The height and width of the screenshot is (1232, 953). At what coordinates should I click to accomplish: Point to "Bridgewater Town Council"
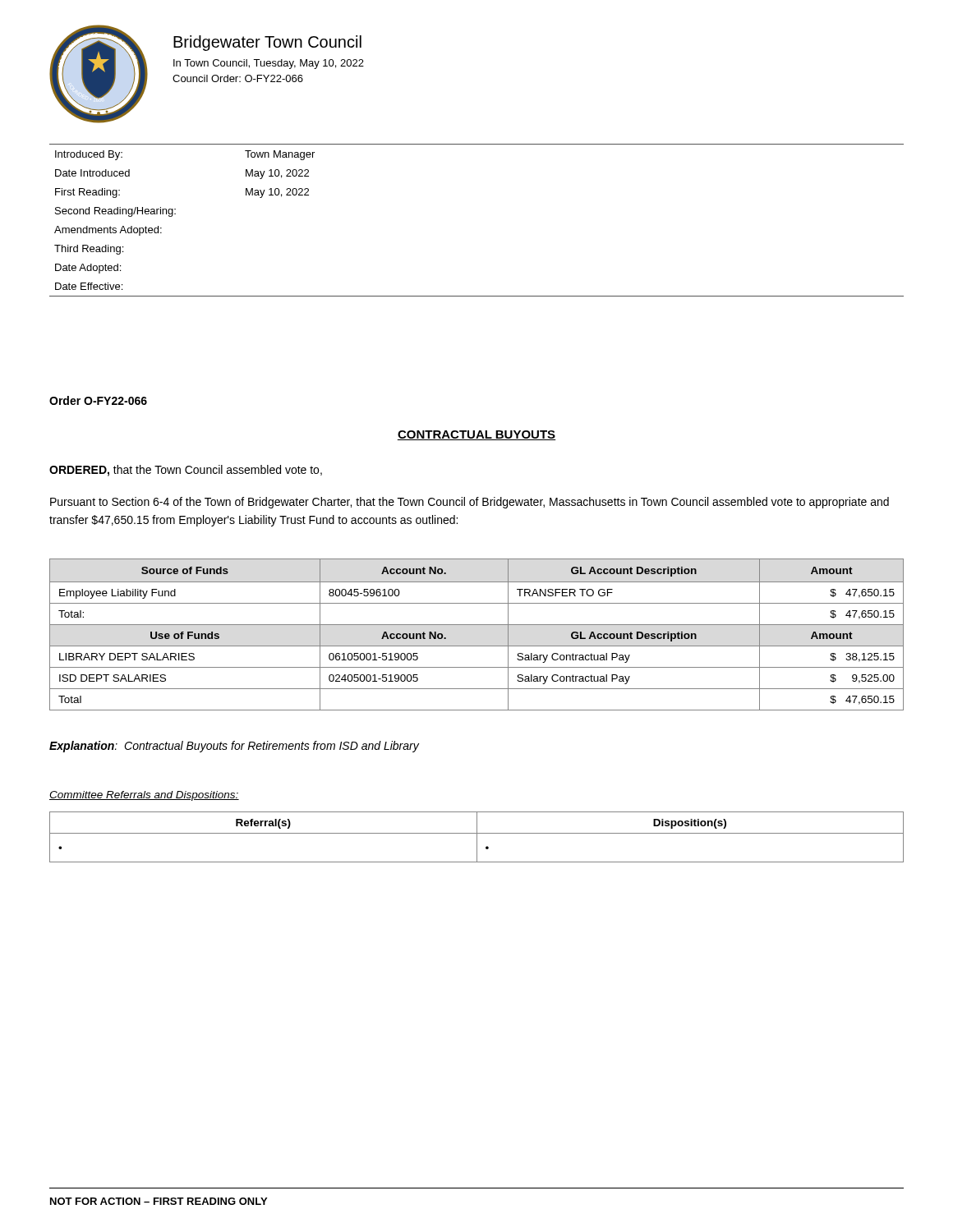coord(267,42)
